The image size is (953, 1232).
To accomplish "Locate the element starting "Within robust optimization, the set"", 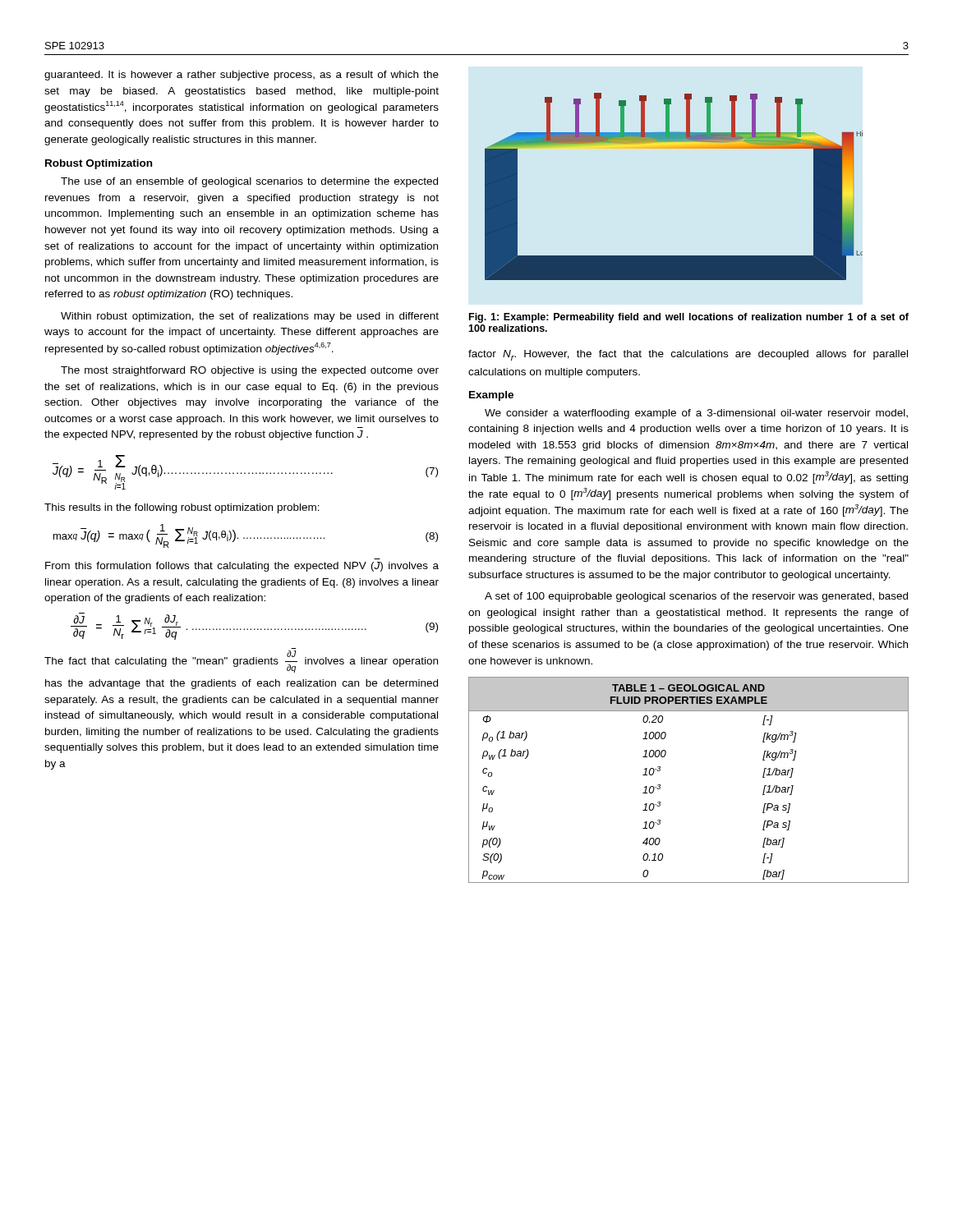I will 242,332.
